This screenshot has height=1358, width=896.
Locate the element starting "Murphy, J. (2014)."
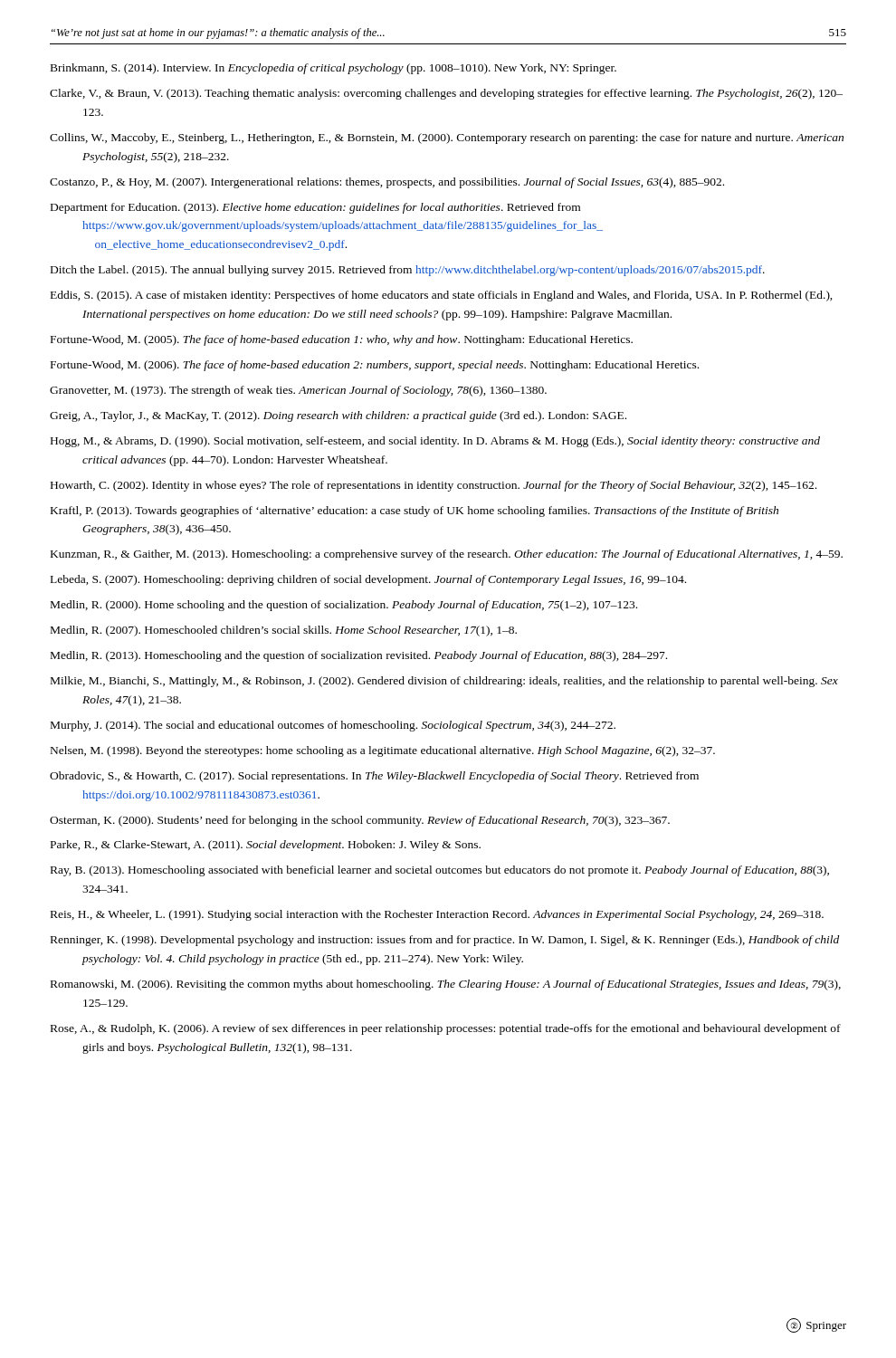point(333,724)
